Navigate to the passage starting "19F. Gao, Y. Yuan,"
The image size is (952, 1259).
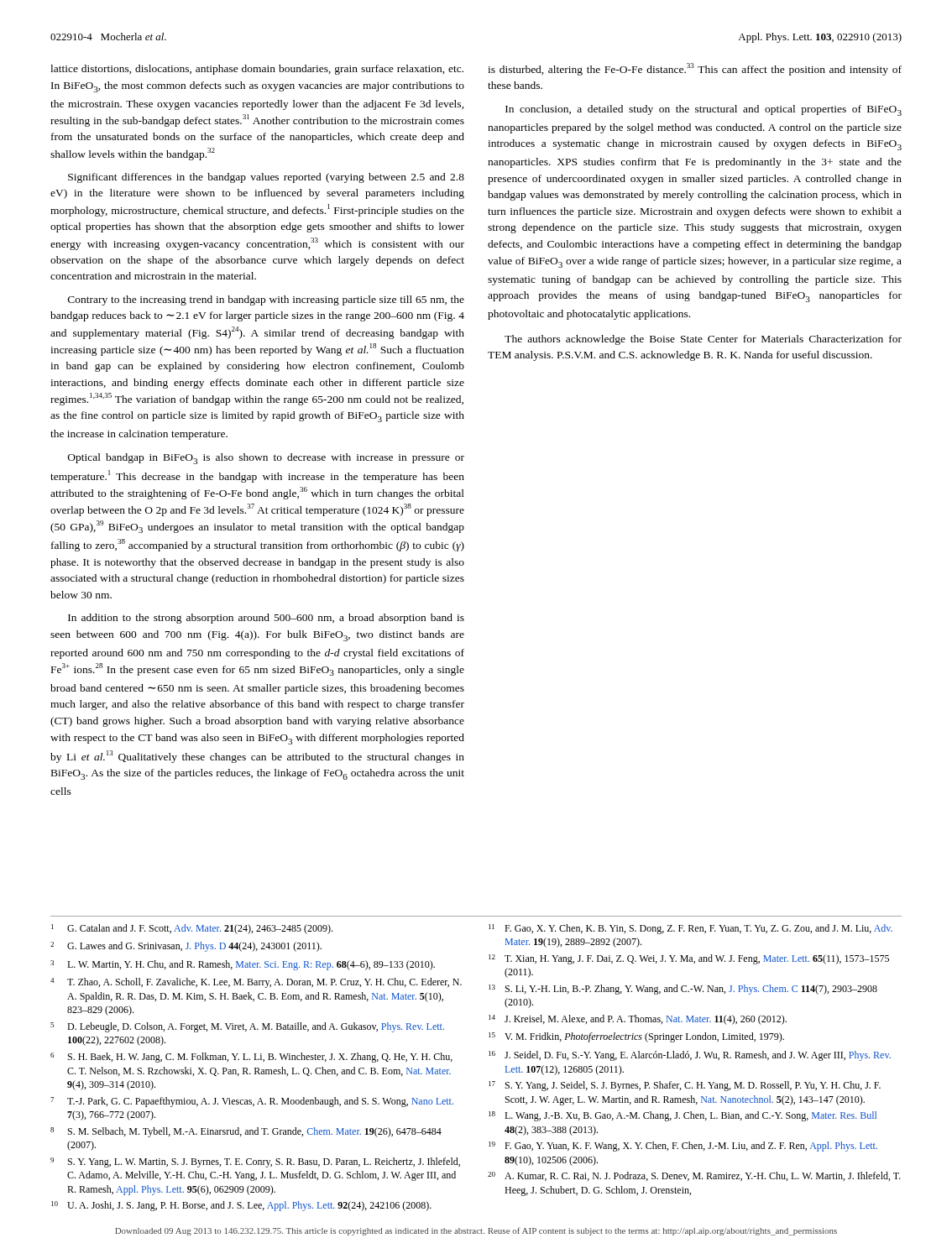pyautogui.click(x=695, y=1153)
